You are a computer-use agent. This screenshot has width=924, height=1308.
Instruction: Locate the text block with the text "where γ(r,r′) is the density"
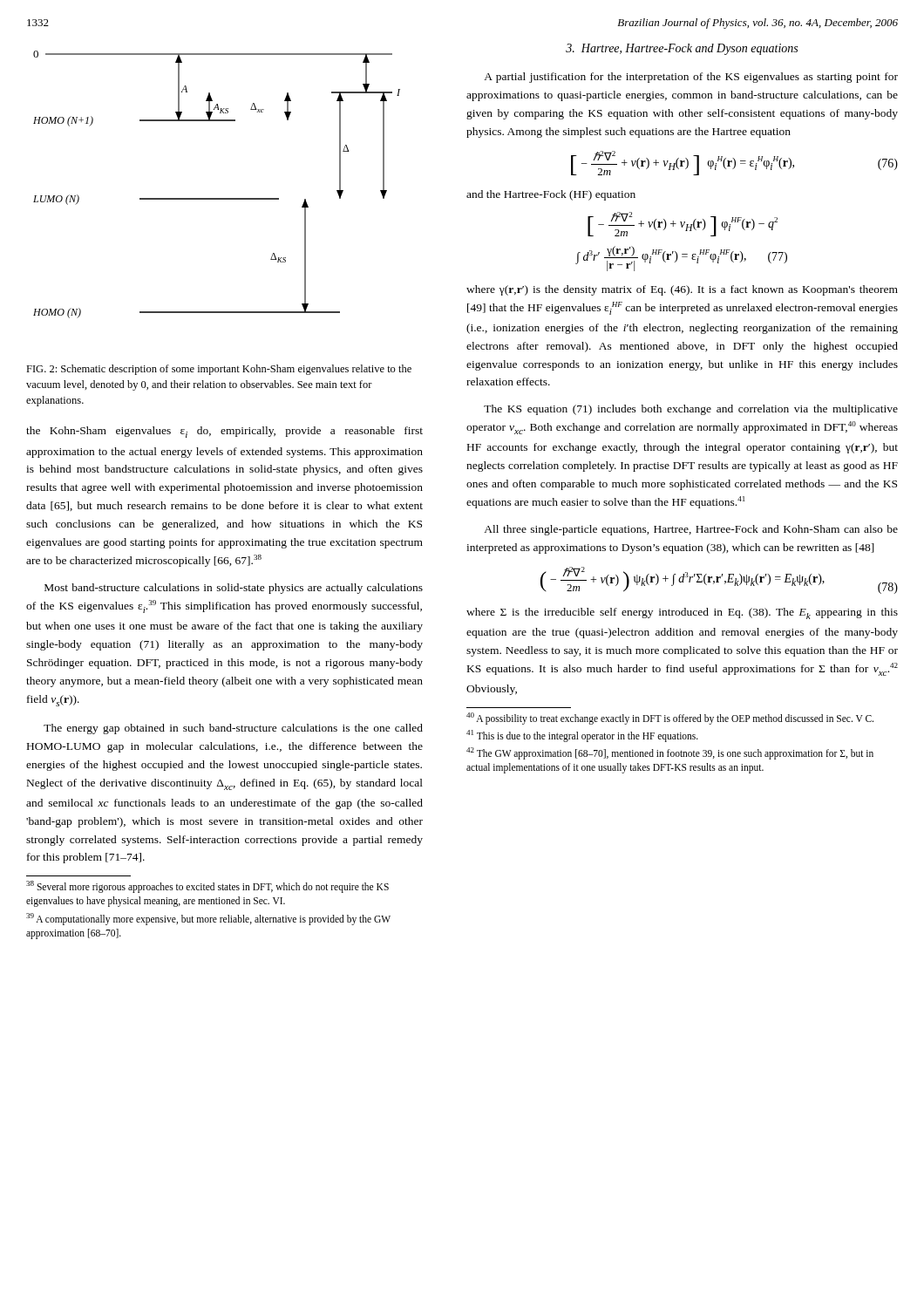coord(682,336)
